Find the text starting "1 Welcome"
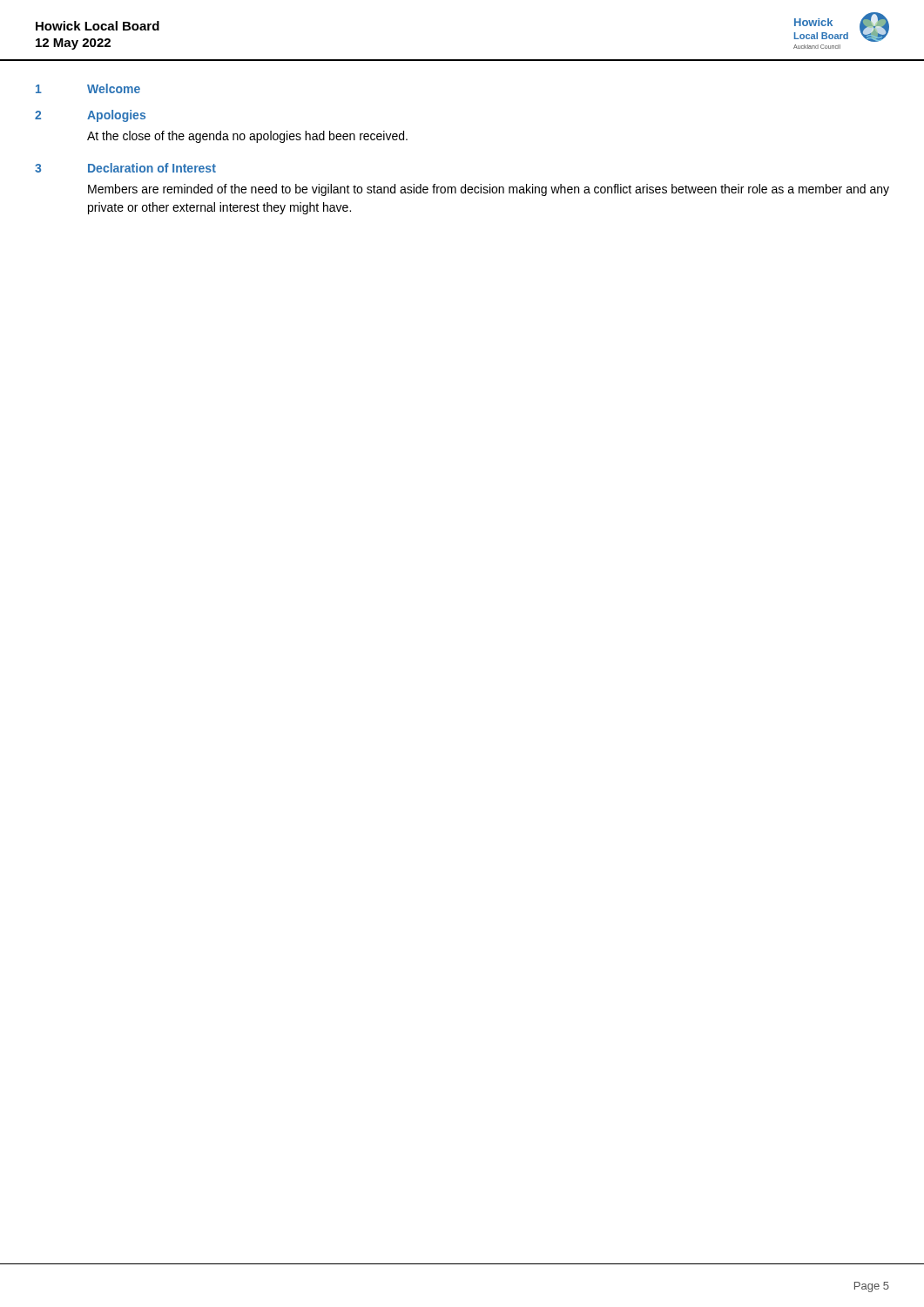The image size is (924, 1307). tap(88, 89)
